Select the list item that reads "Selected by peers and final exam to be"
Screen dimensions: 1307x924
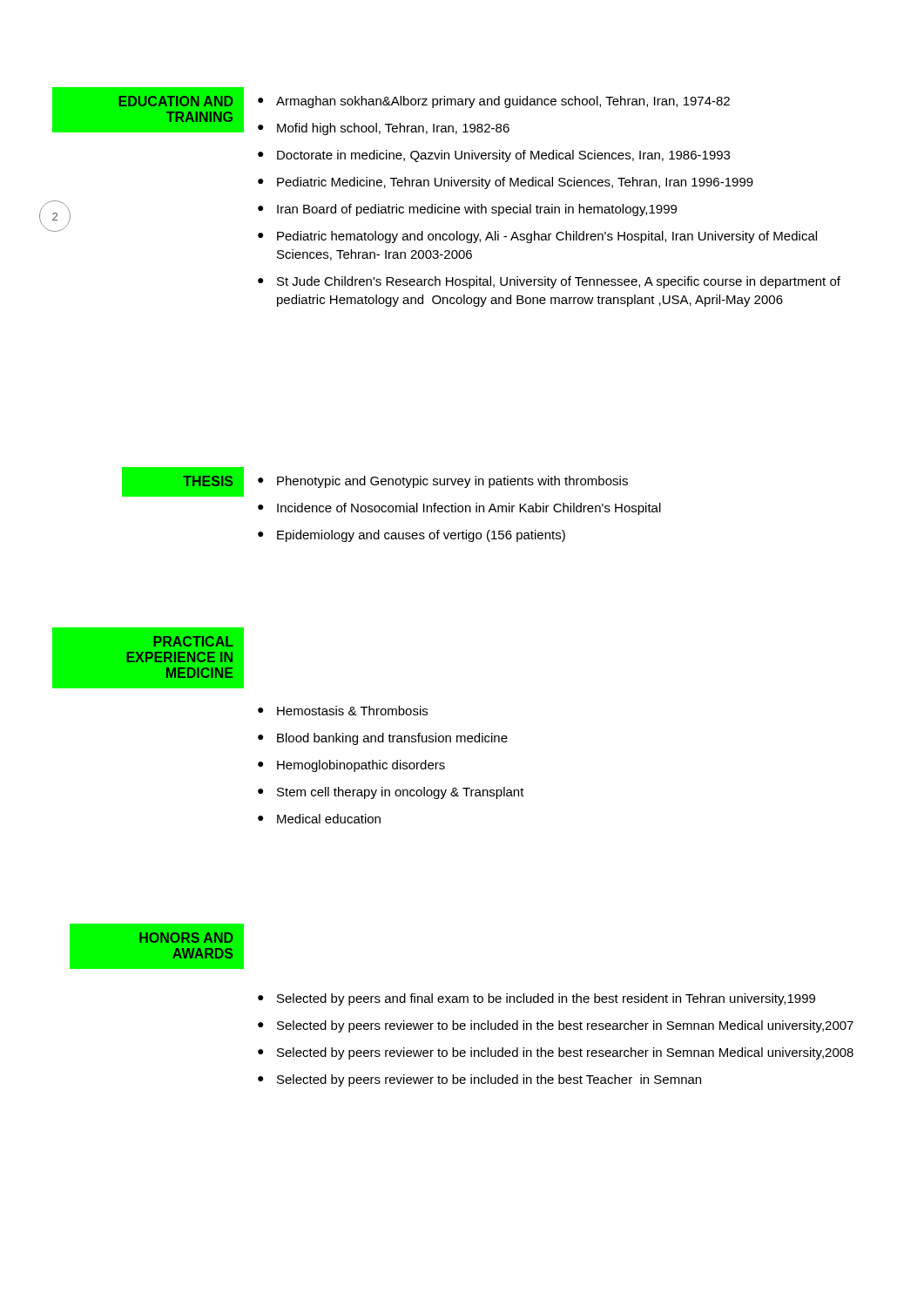[546, 998]
